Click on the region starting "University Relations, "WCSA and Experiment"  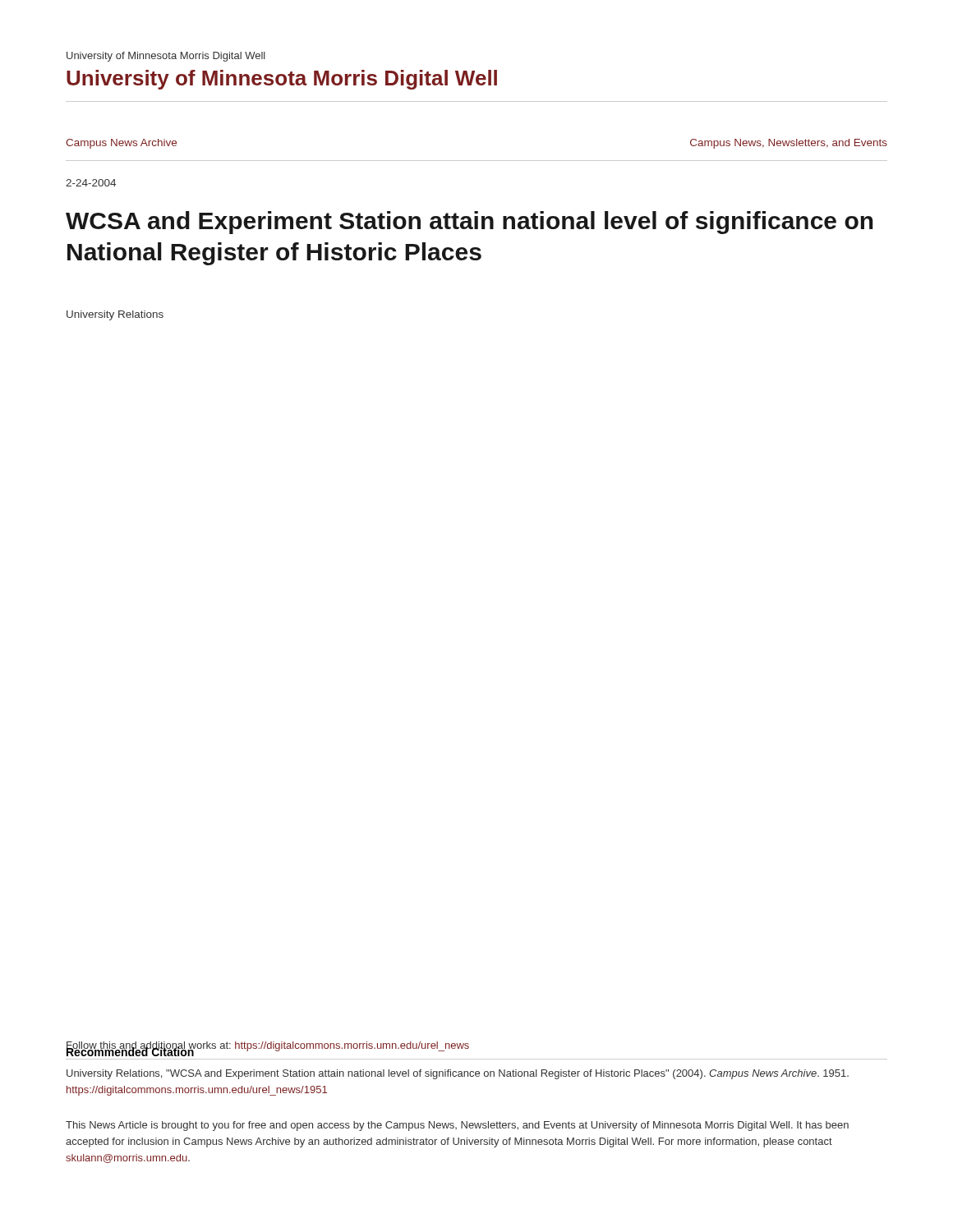(458, 1082)
